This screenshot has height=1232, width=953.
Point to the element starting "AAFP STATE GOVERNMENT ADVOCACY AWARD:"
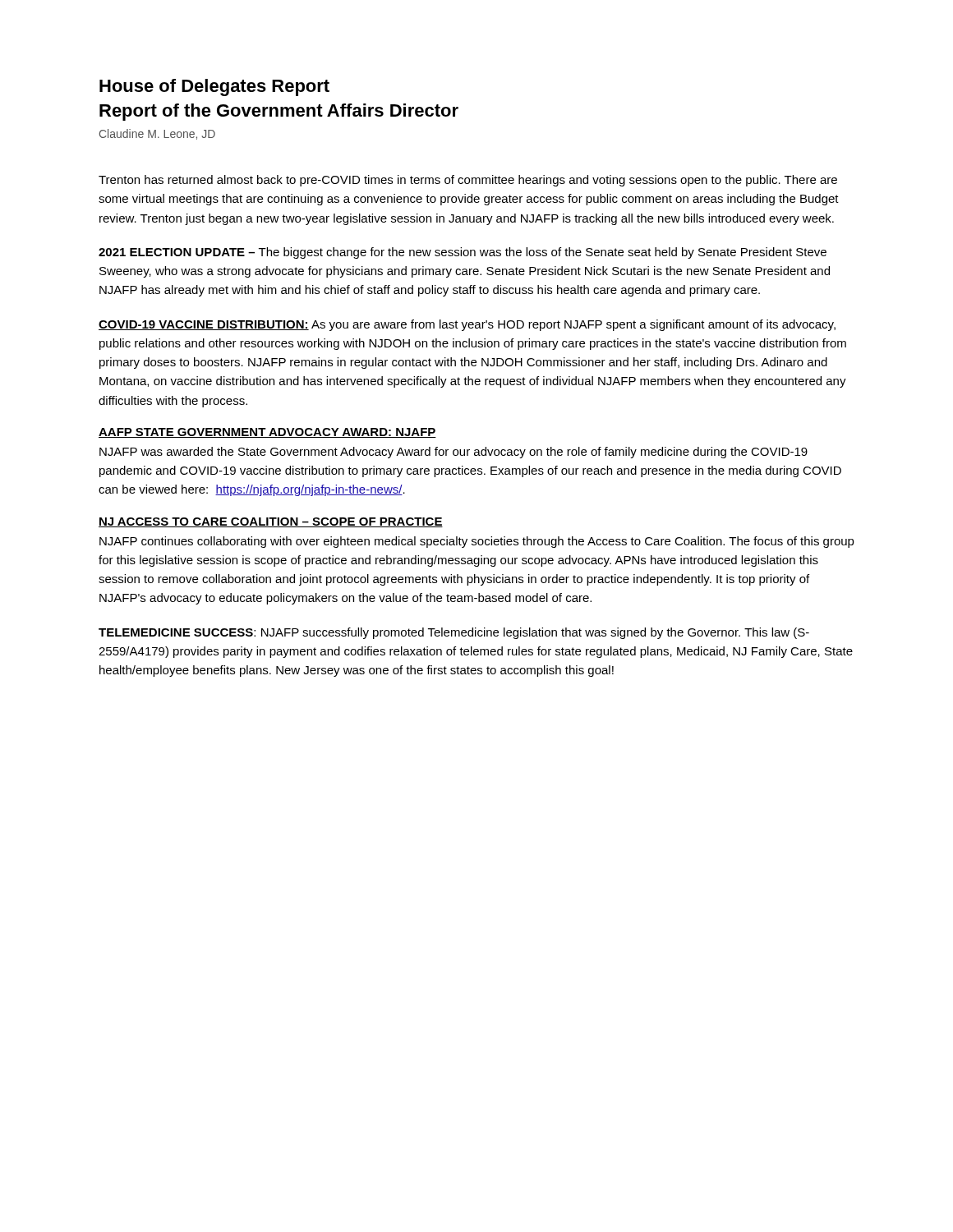(267, 431)
